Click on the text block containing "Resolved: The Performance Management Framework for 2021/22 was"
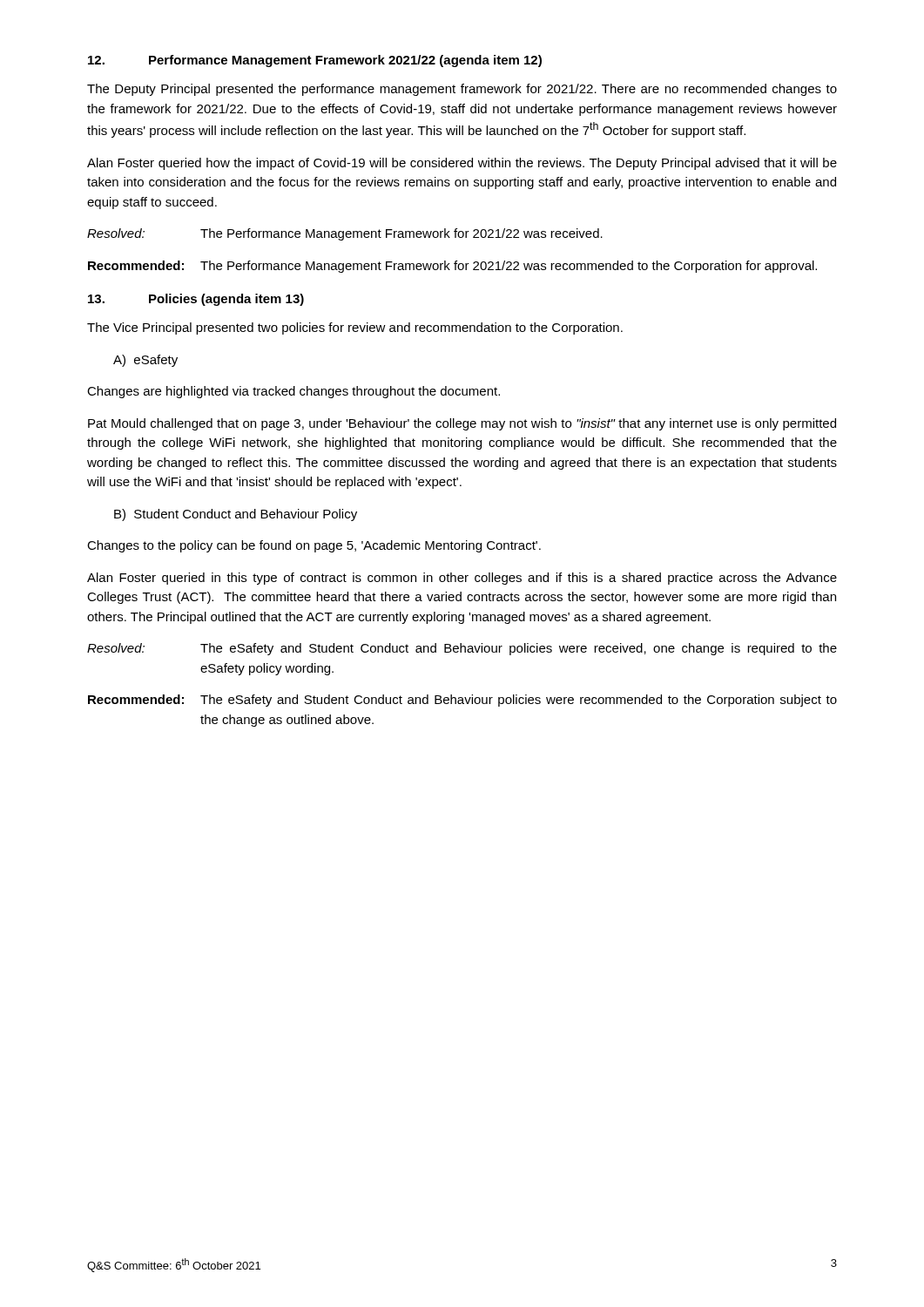Viewport: 924px width, 1307px height. [x=462, y=234]
